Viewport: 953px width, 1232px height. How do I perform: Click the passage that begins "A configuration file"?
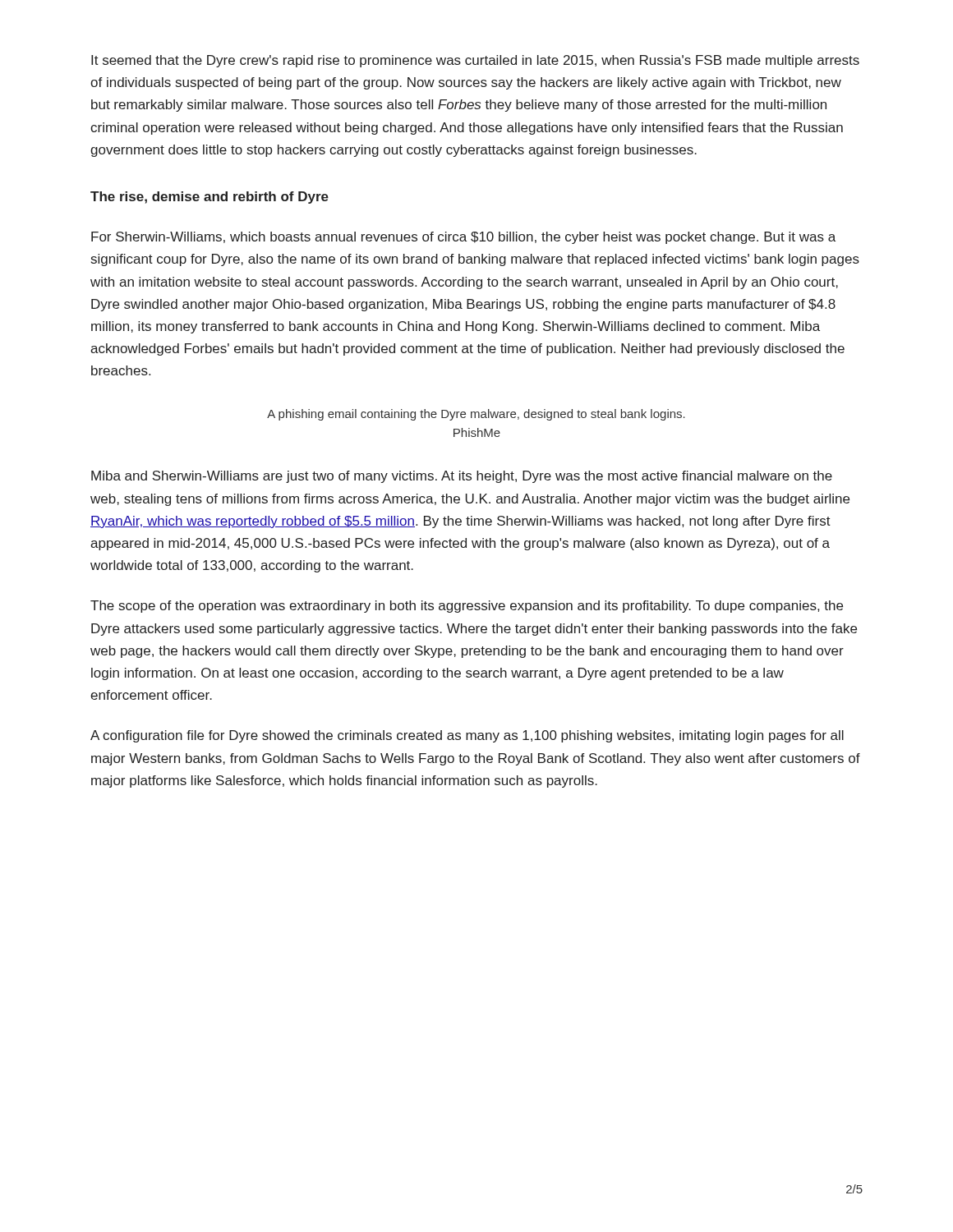(475, 758)
